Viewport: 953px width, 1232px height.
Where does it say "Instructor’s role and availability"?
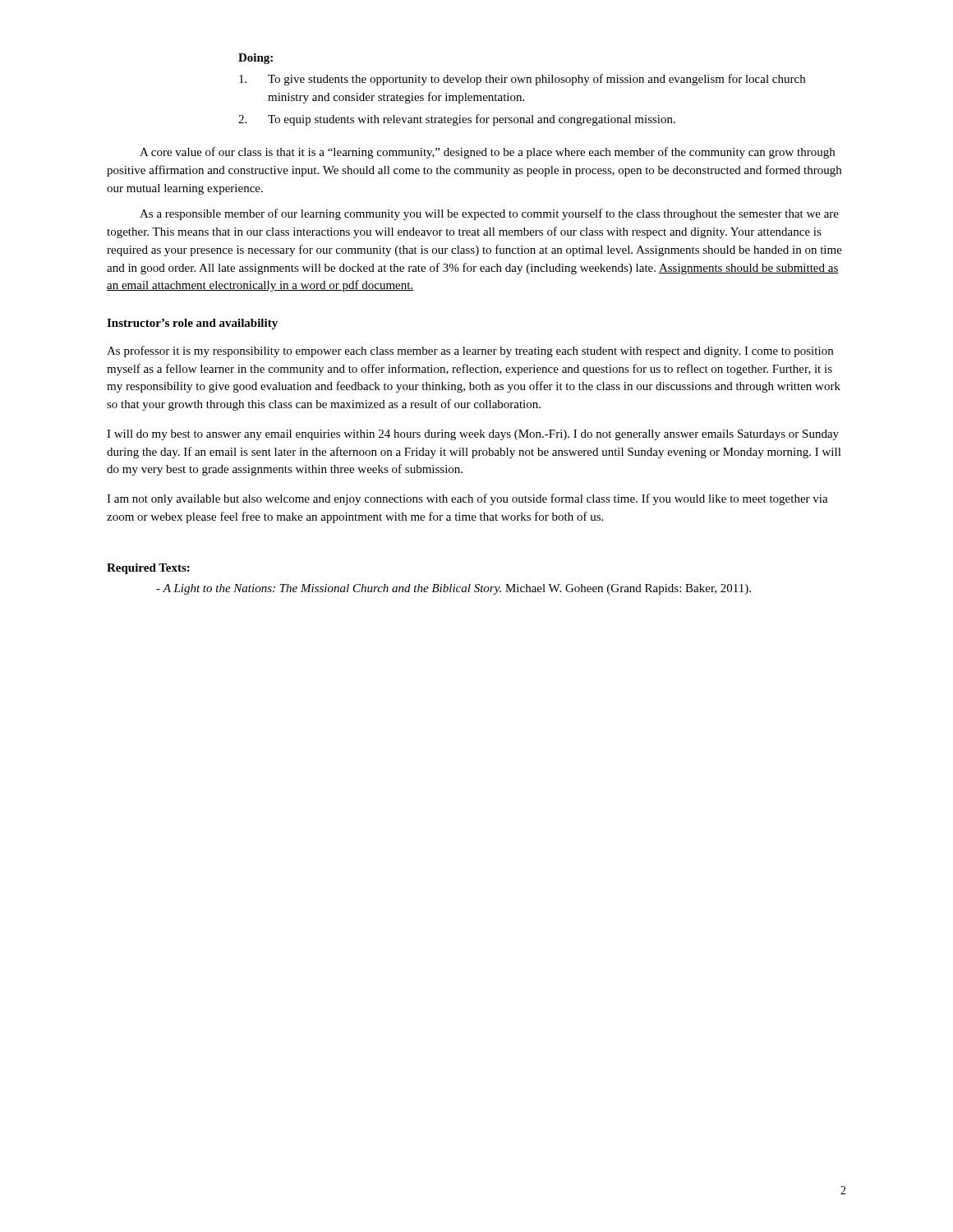click(192, 323)
